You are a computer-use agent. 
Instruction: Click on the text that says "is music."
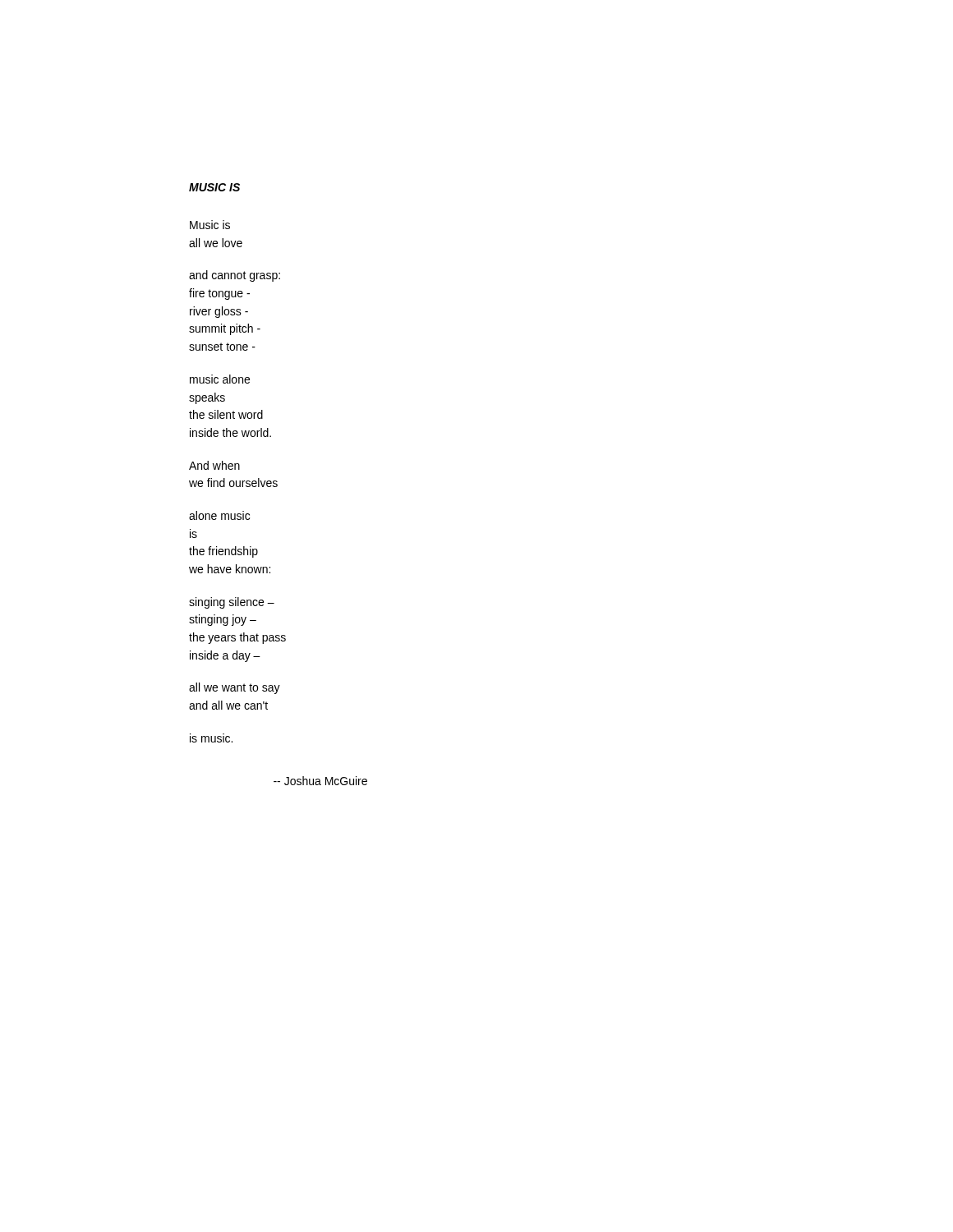point(211,738)
